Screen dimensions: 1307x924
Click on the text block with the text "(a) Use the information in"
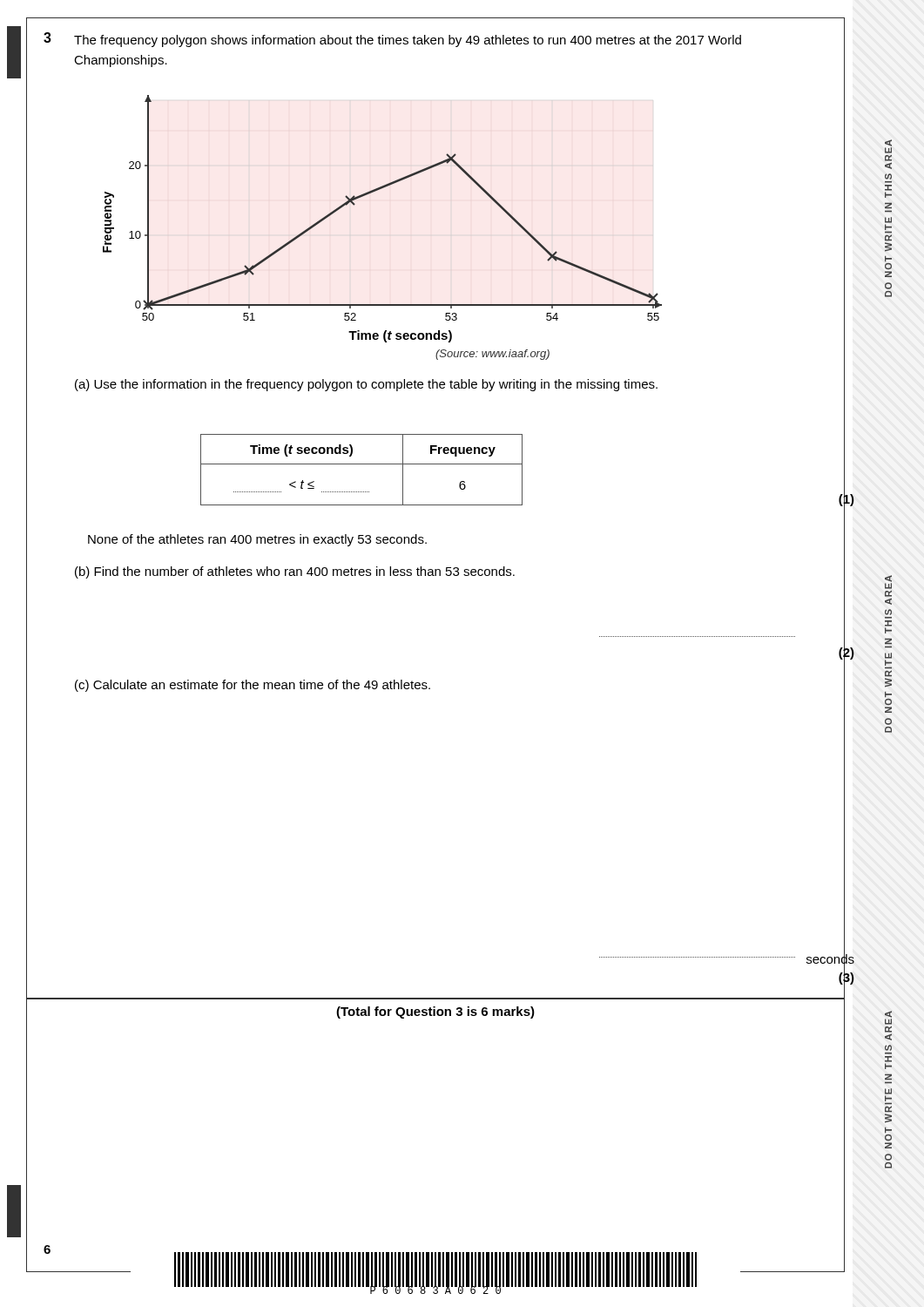366,384
